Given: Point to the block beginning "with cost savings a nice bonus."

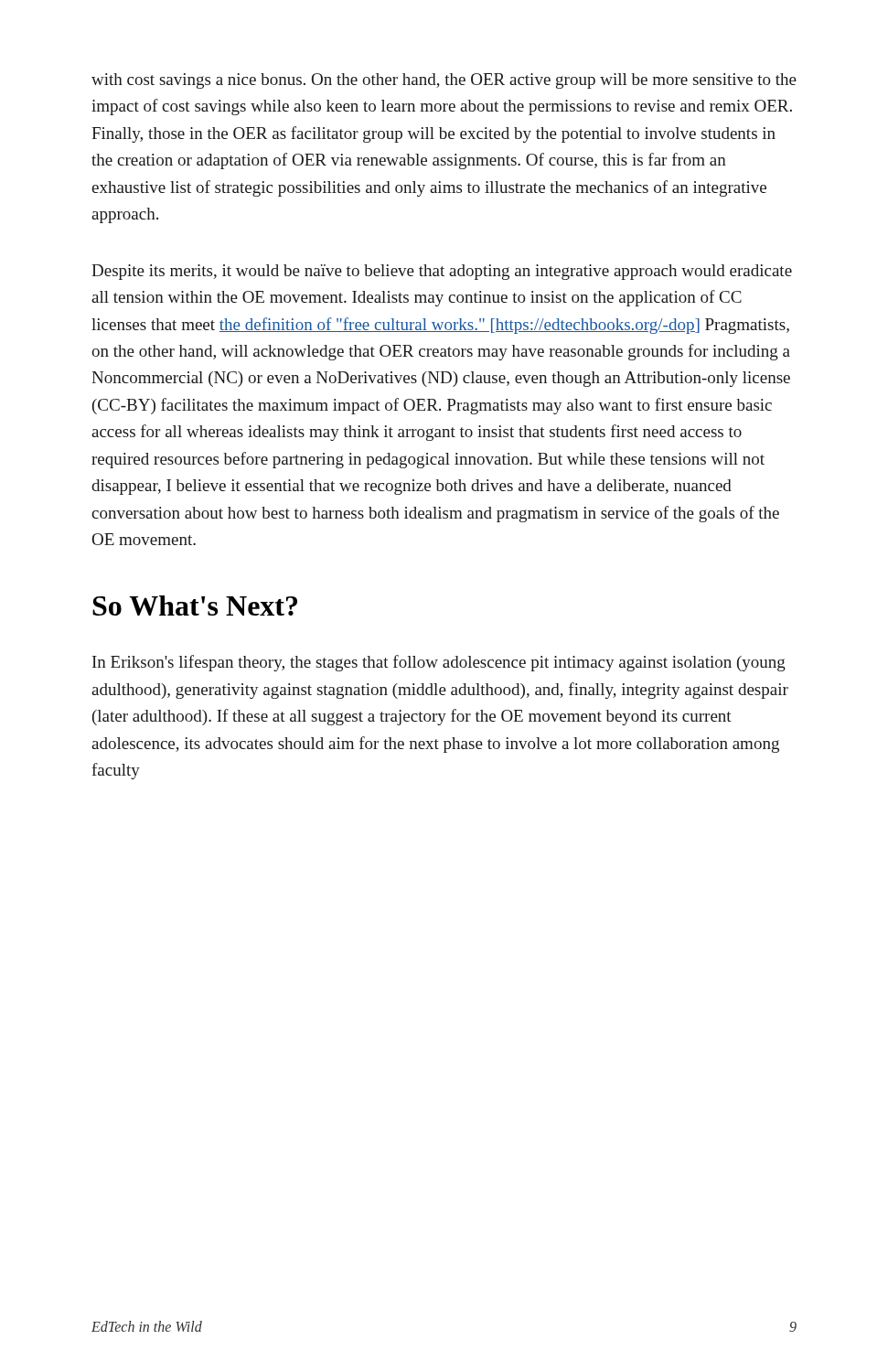Looking at the screenshot, I should 444,146.
